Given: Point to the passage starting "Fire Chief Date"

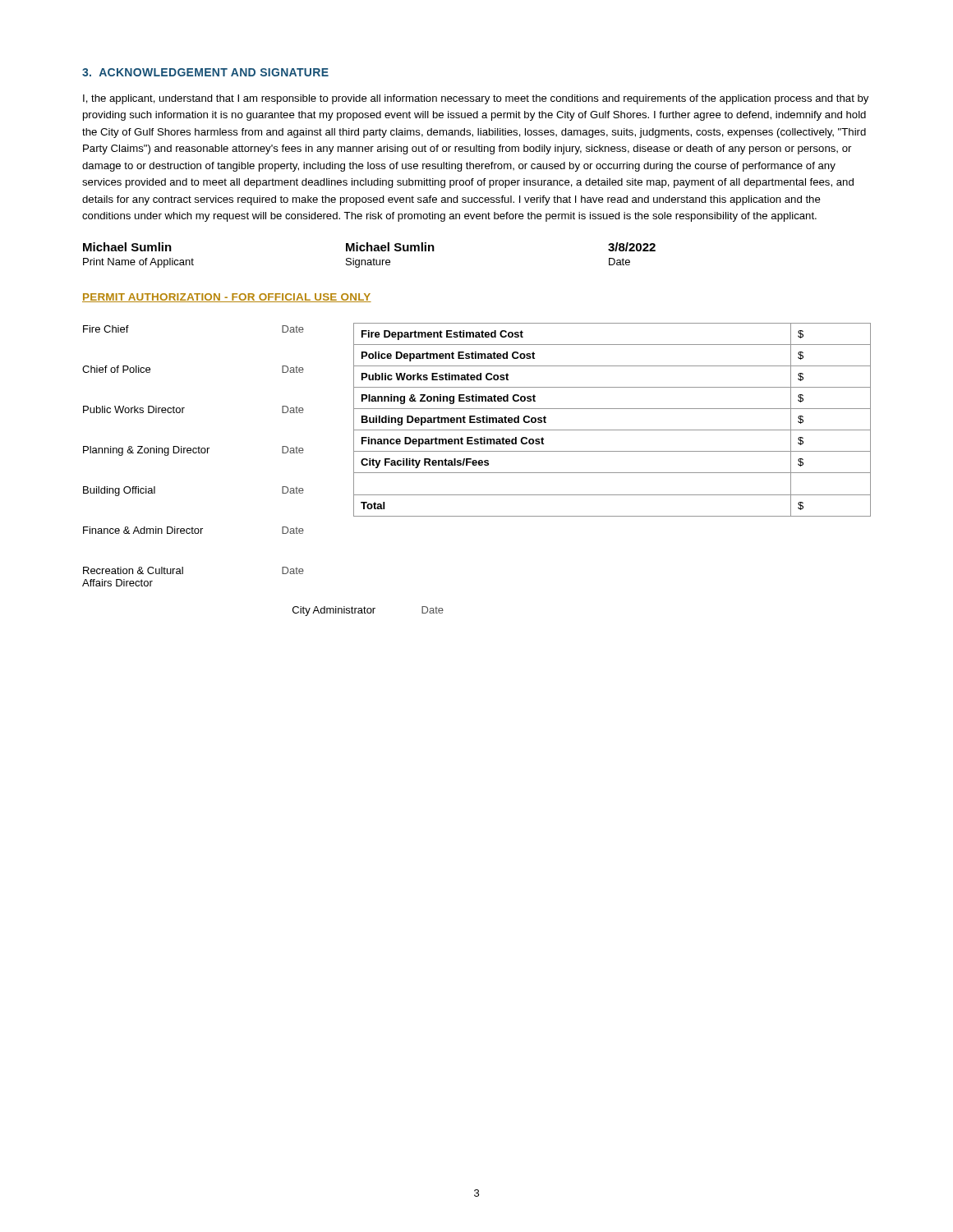Looking at the screenshot, I should (x=106, y=327).
